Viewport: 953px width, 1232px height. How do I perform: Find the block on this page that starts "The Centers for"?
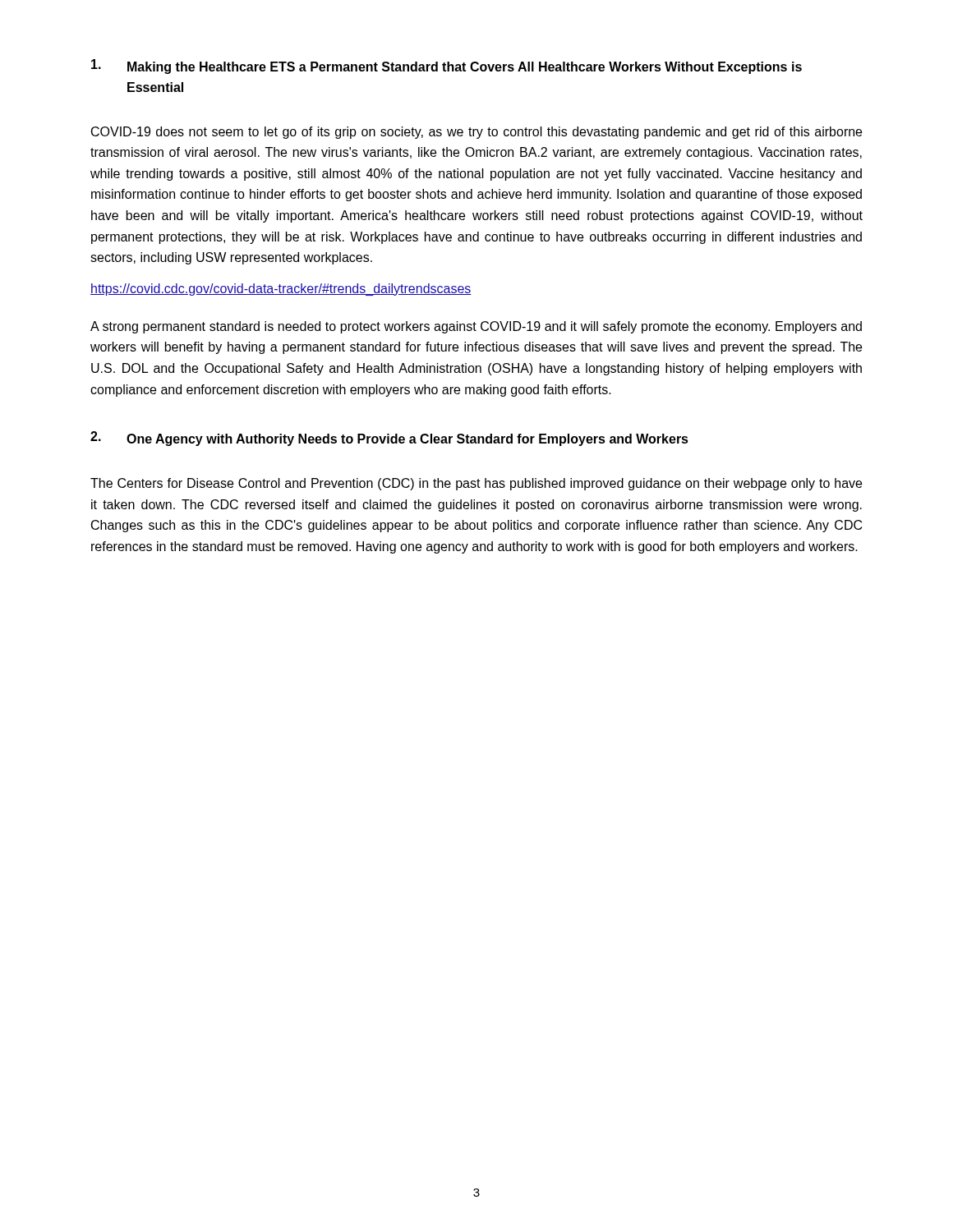476,515
